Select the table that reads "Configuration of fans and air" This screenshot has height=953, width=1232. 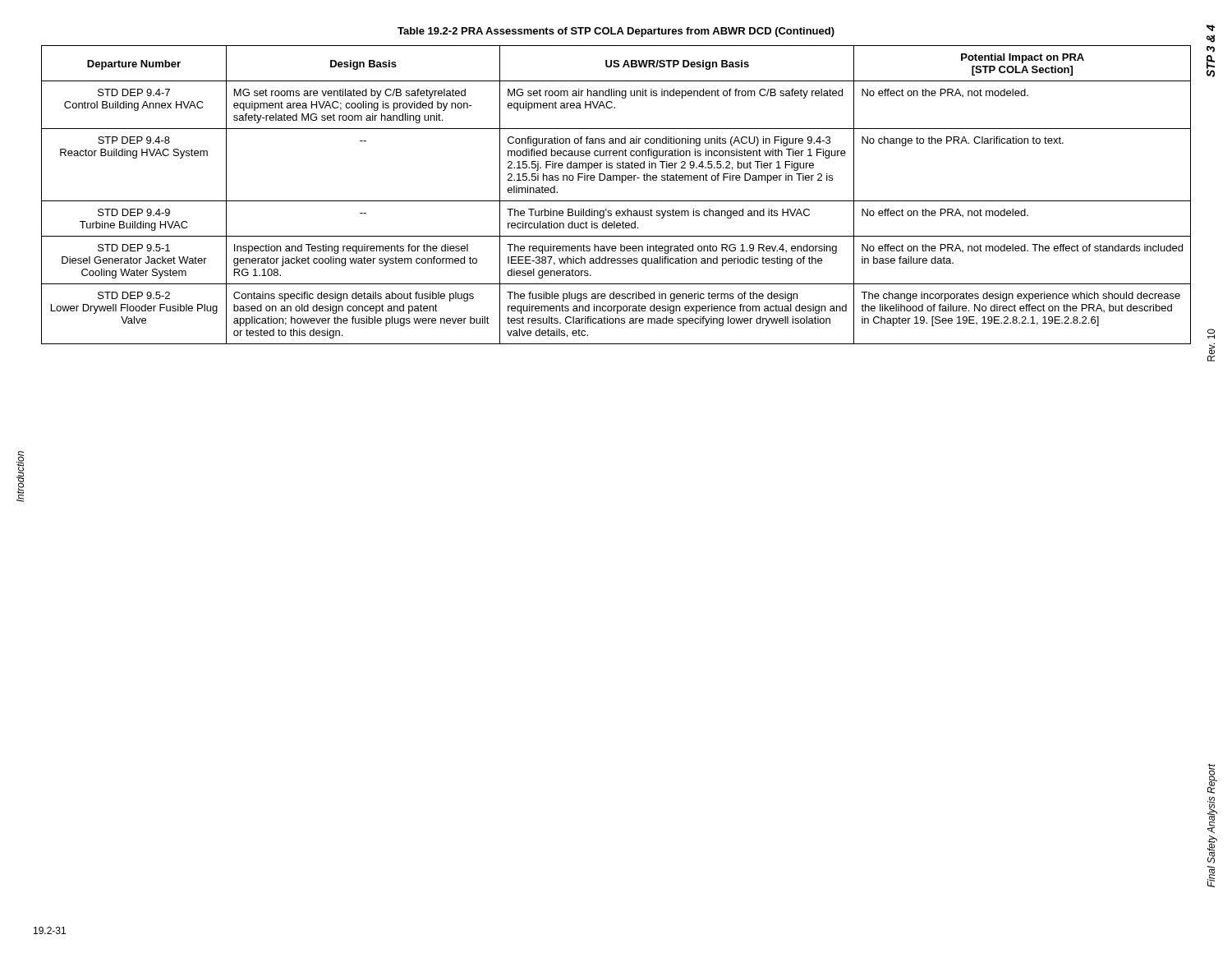616,195
